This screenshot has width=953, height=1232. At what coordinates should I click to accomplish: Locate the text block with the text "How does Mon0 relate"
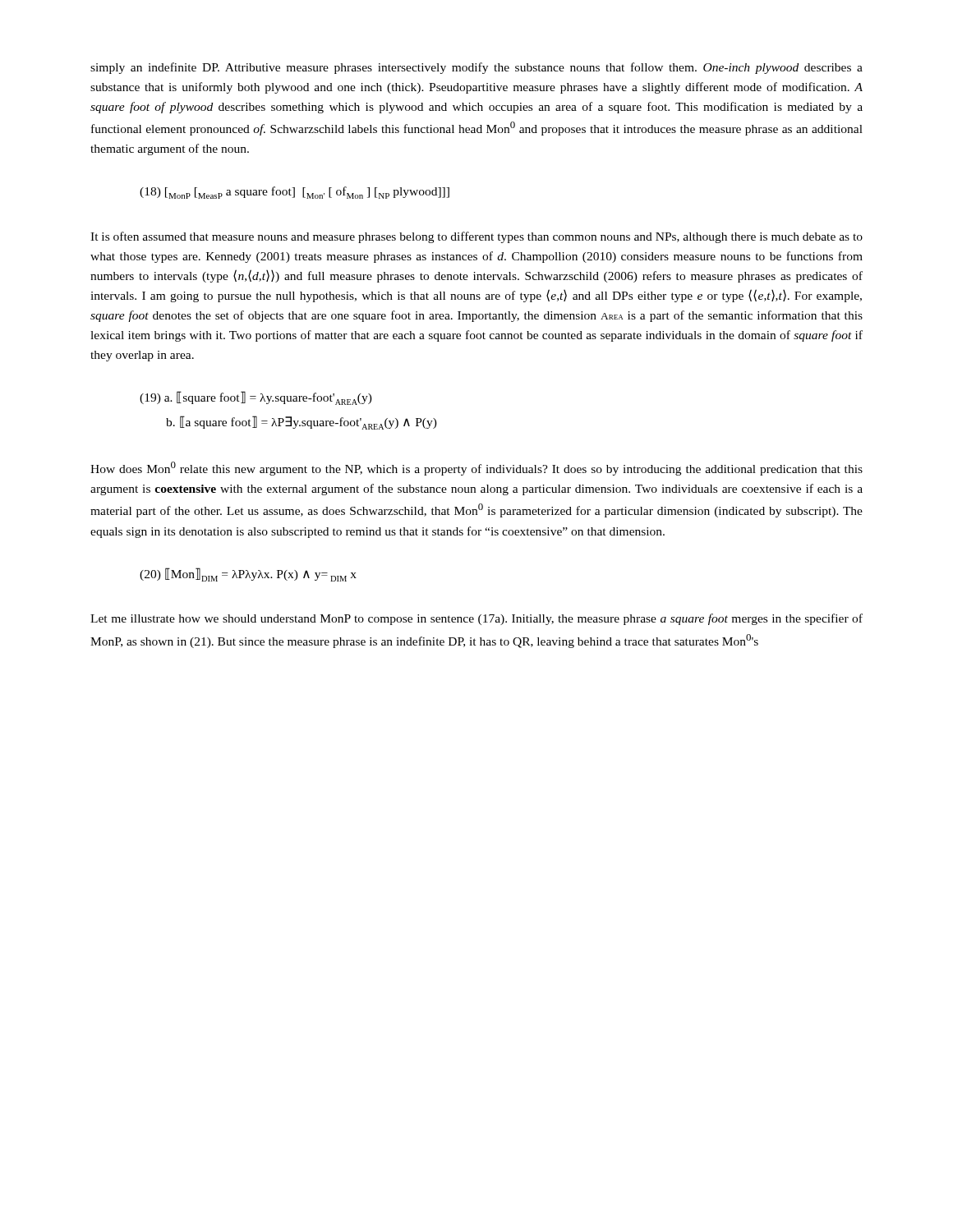tap(476, 499)
